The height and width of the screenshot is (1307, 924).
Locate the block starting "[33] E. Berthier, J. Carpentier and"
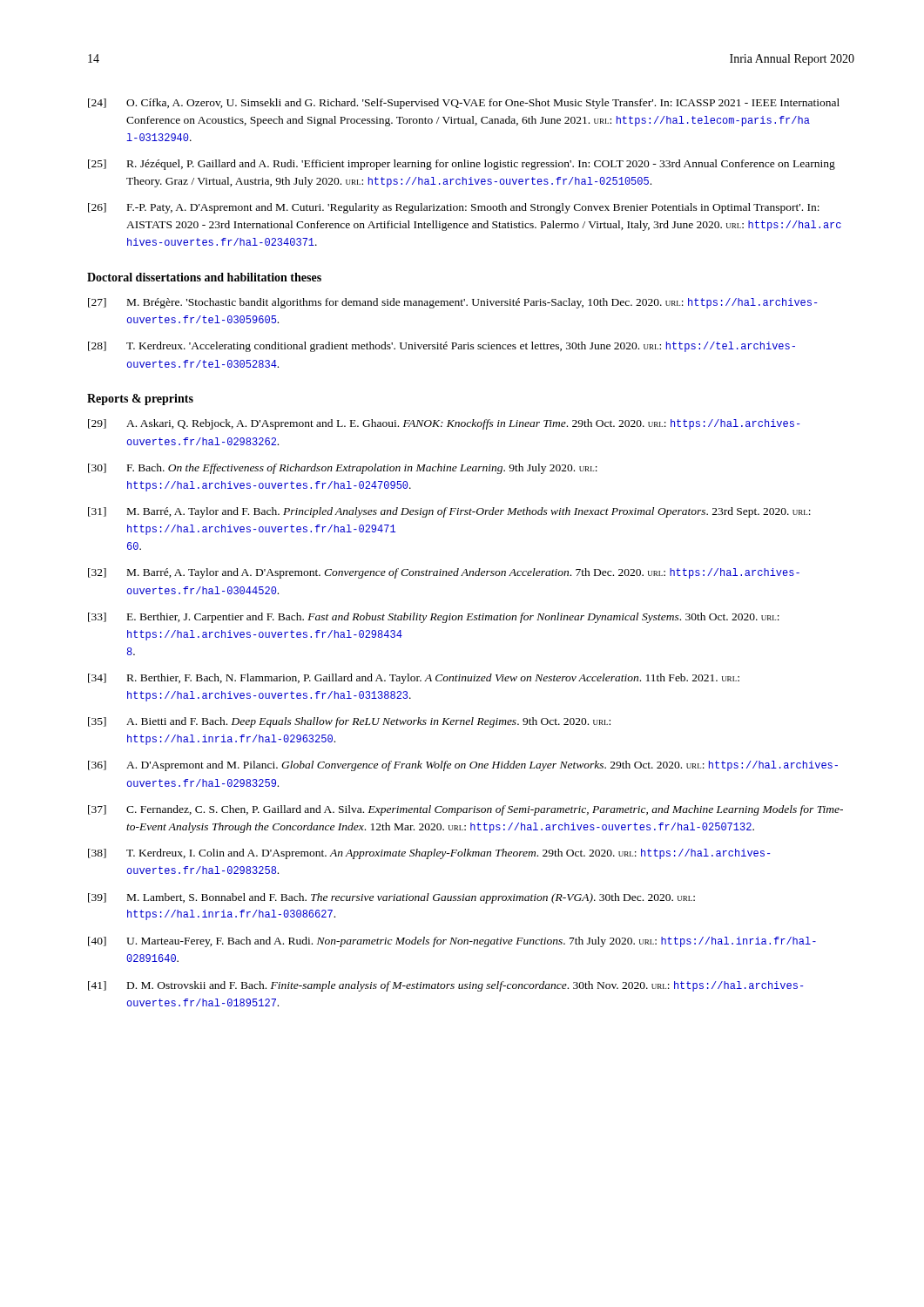pyautogui.click(x=434, y=618)
